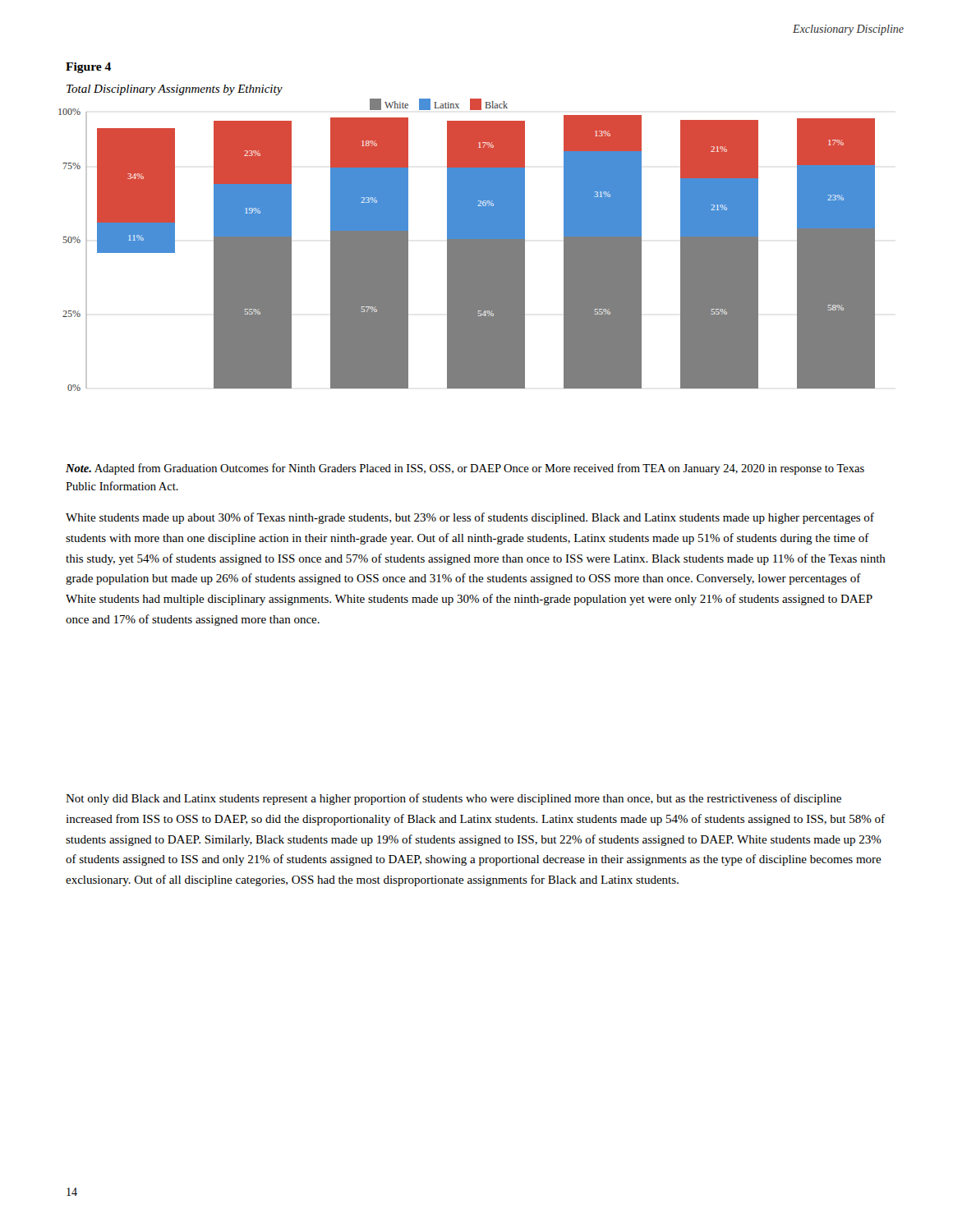Viewport: 953px width, 1232px height.
Task: Locate the caption
Action: 174,89
